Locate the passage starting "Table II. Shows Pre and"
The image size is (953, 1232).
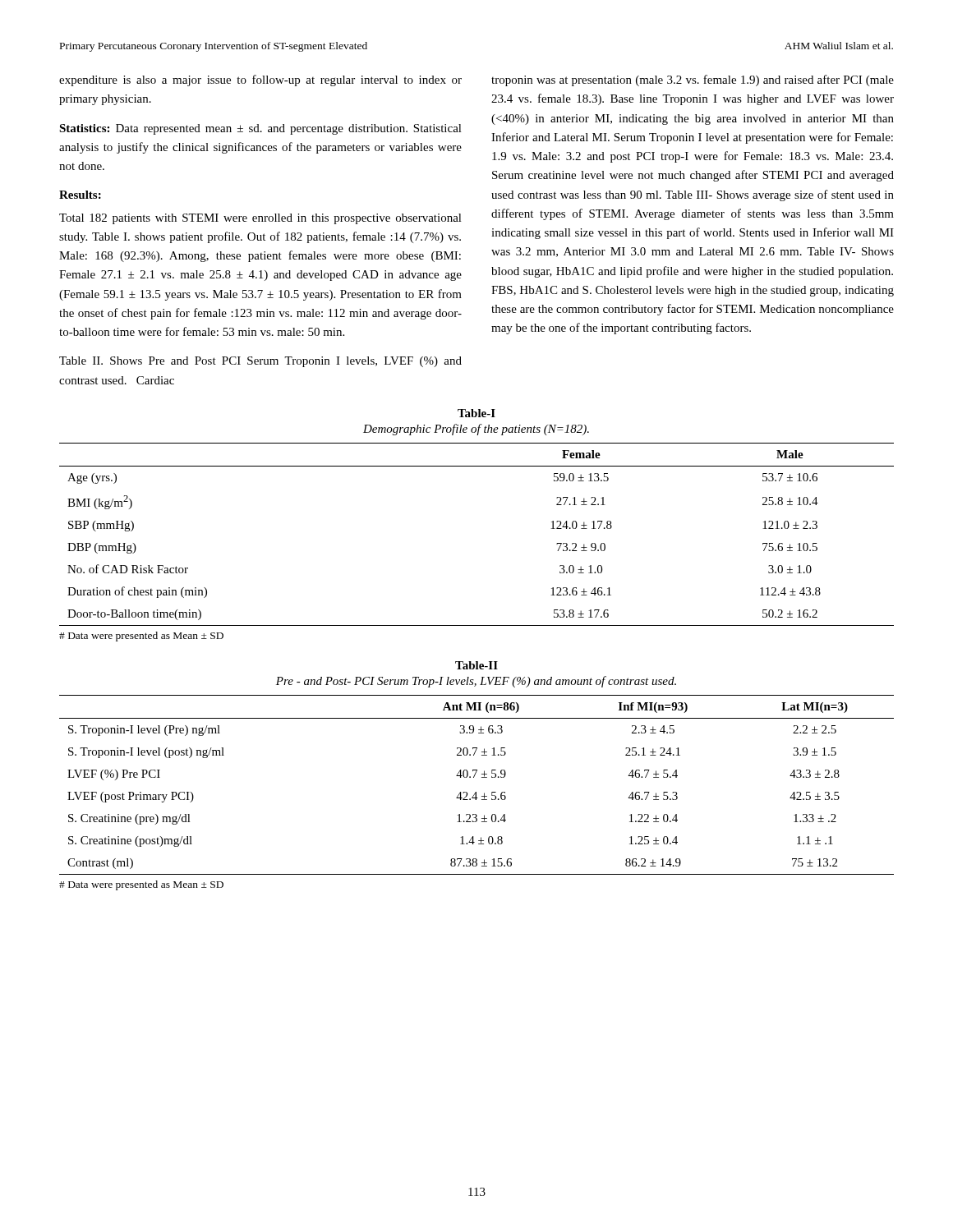[260, 370]
